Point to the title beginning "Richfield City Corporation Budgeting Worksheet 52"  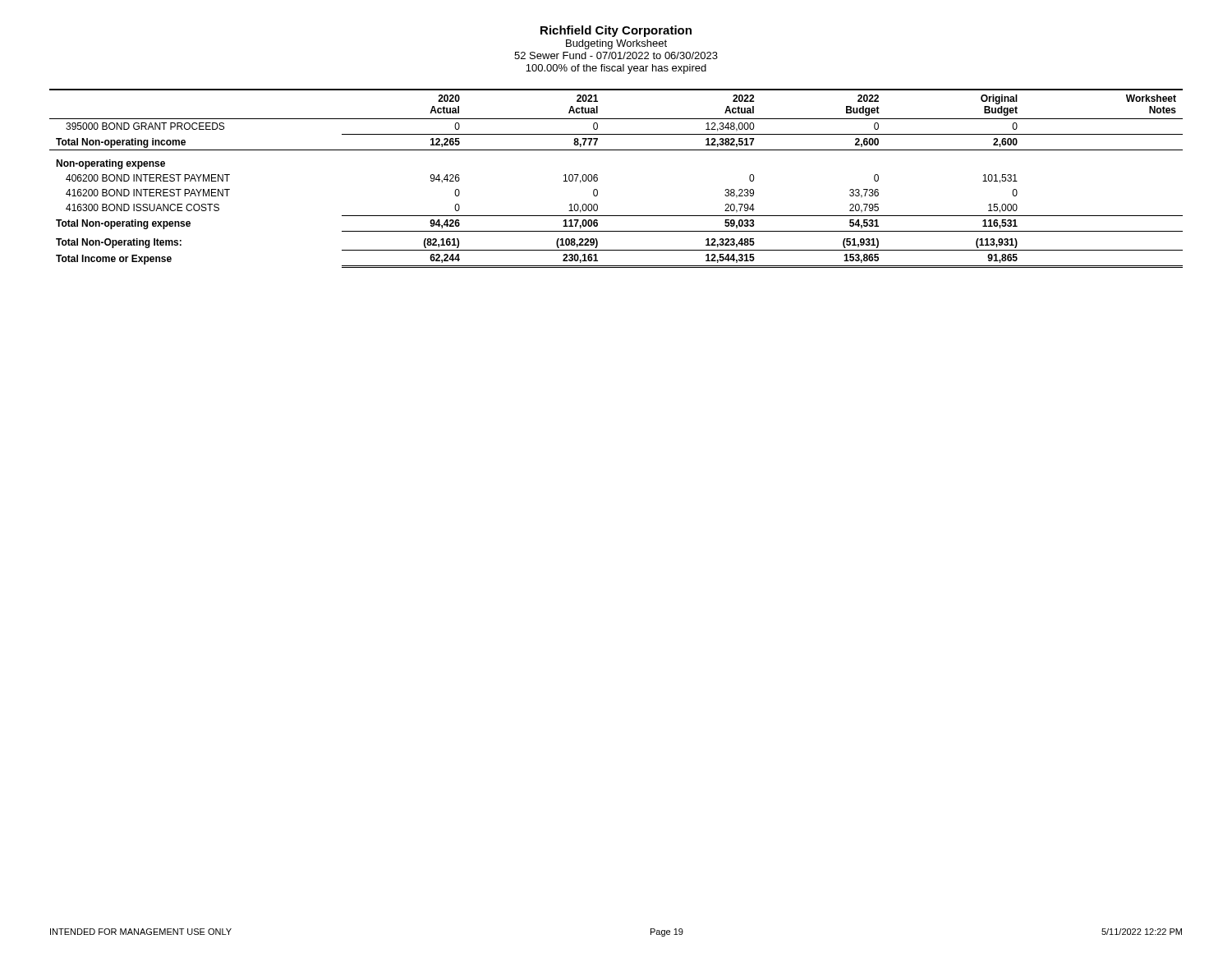coord(616,48)
